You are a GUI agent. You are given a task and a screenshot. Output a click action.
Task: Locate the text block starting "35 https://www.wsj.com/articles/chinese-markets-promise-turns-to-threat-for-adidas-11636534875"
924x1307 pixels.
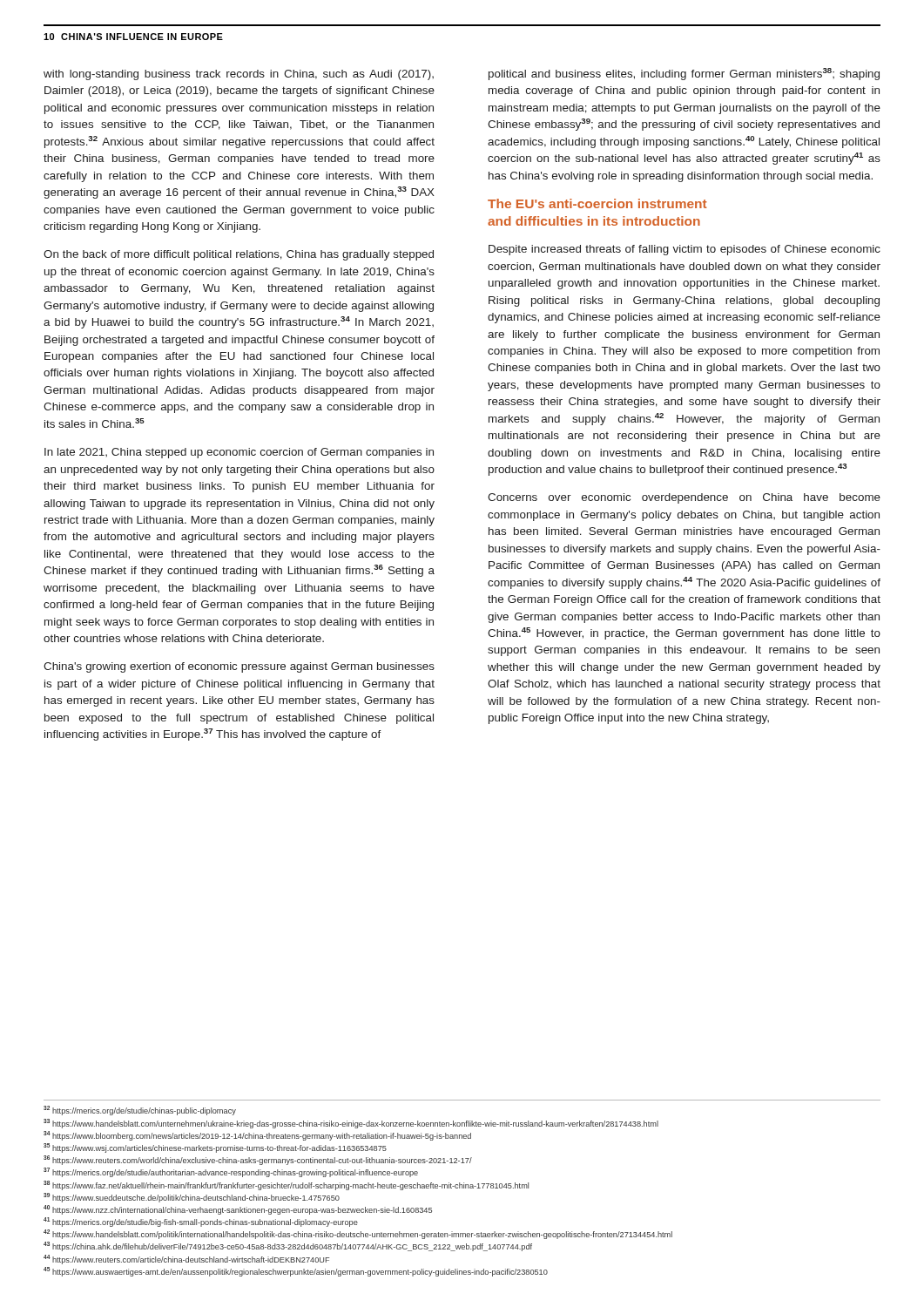click(x=215, y=1148)
